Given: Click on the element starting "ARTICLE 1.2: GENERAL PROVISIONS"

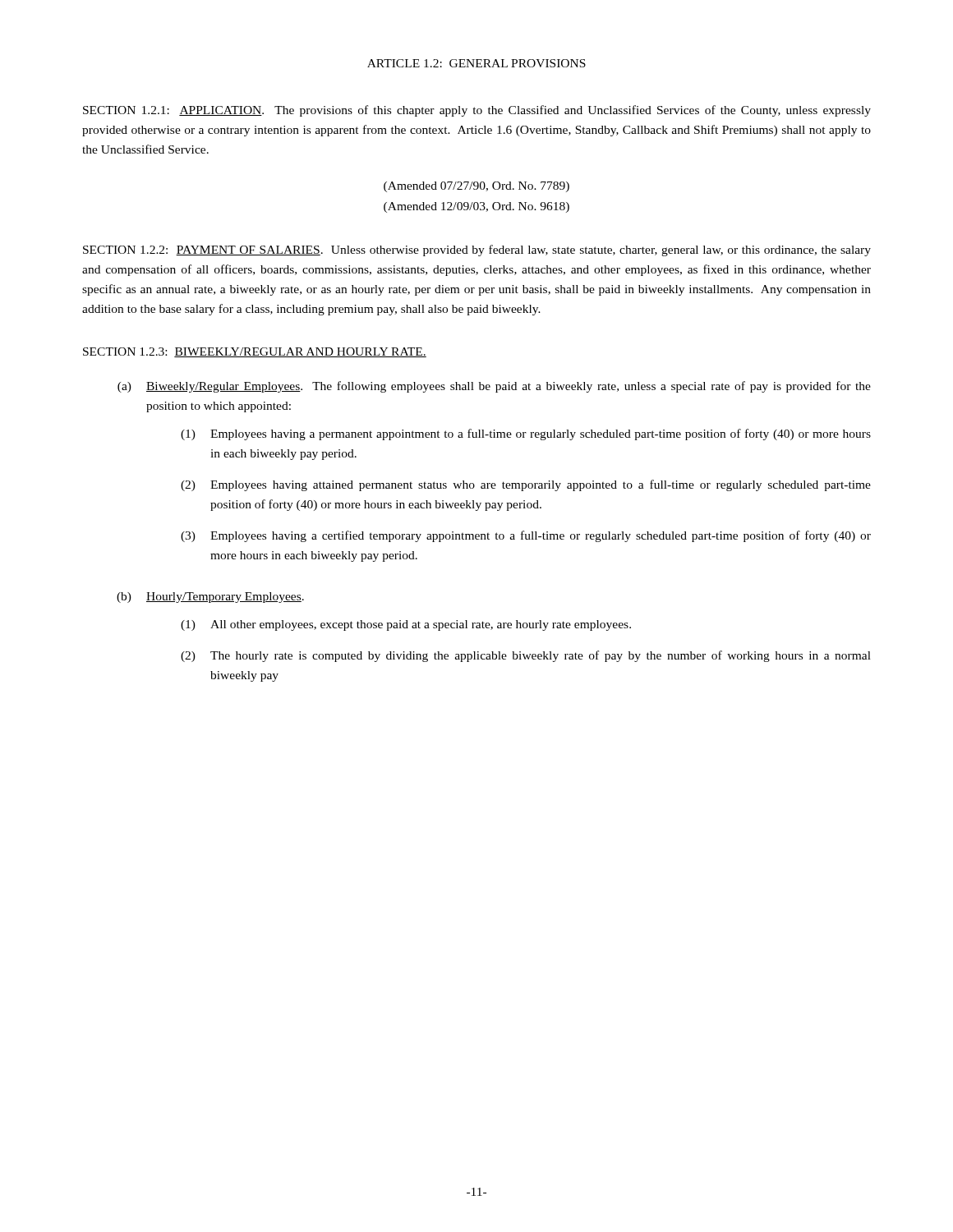Looking at the screenshot, I should [476, 63].
